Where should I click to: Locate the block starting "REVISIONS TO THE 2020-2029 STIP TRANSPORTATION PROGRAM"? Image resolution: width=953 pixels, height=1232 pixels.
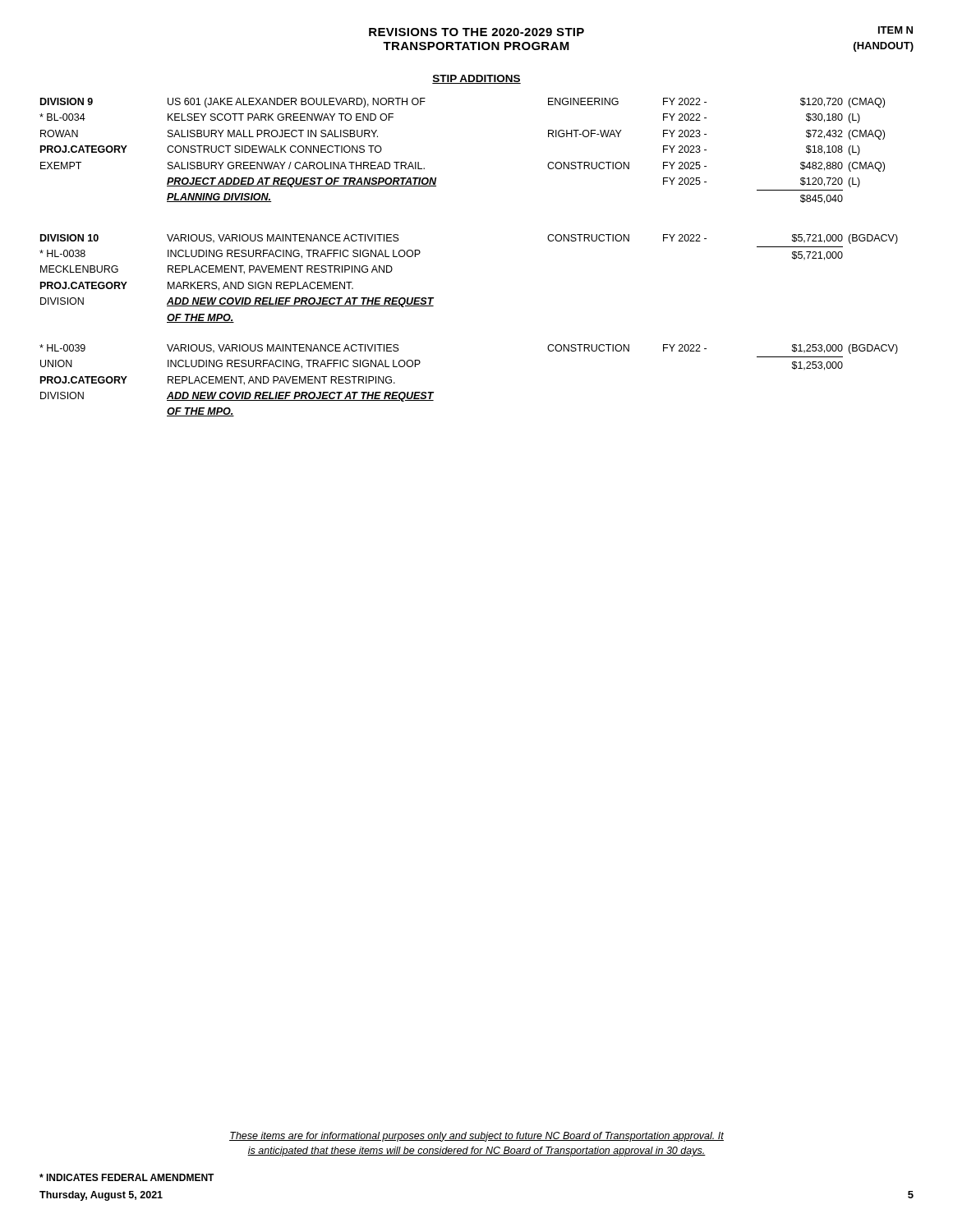tap(476, 39)
